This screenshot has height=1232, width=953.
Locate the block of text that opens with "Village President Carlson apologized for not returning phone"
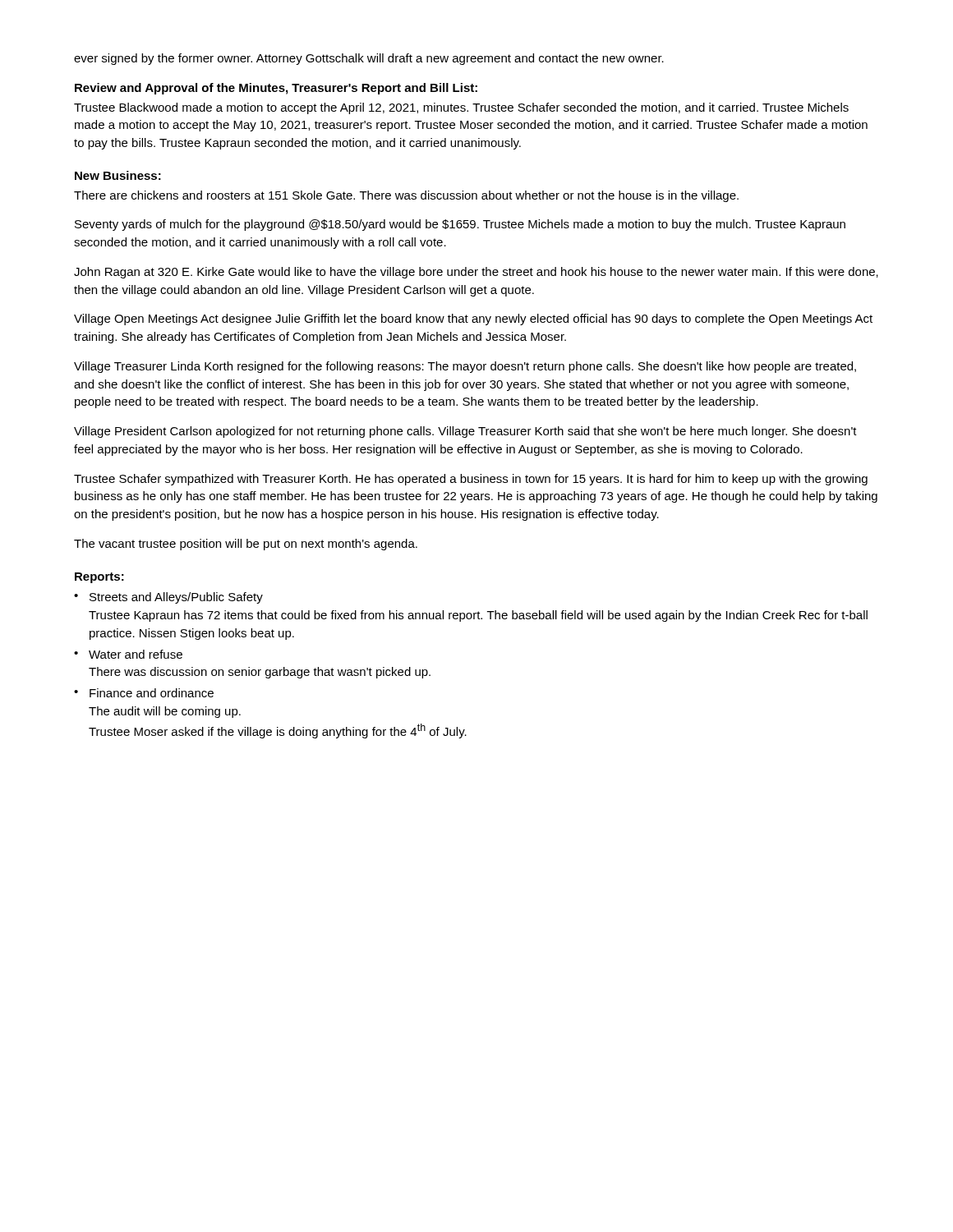(x=465, y=440)
